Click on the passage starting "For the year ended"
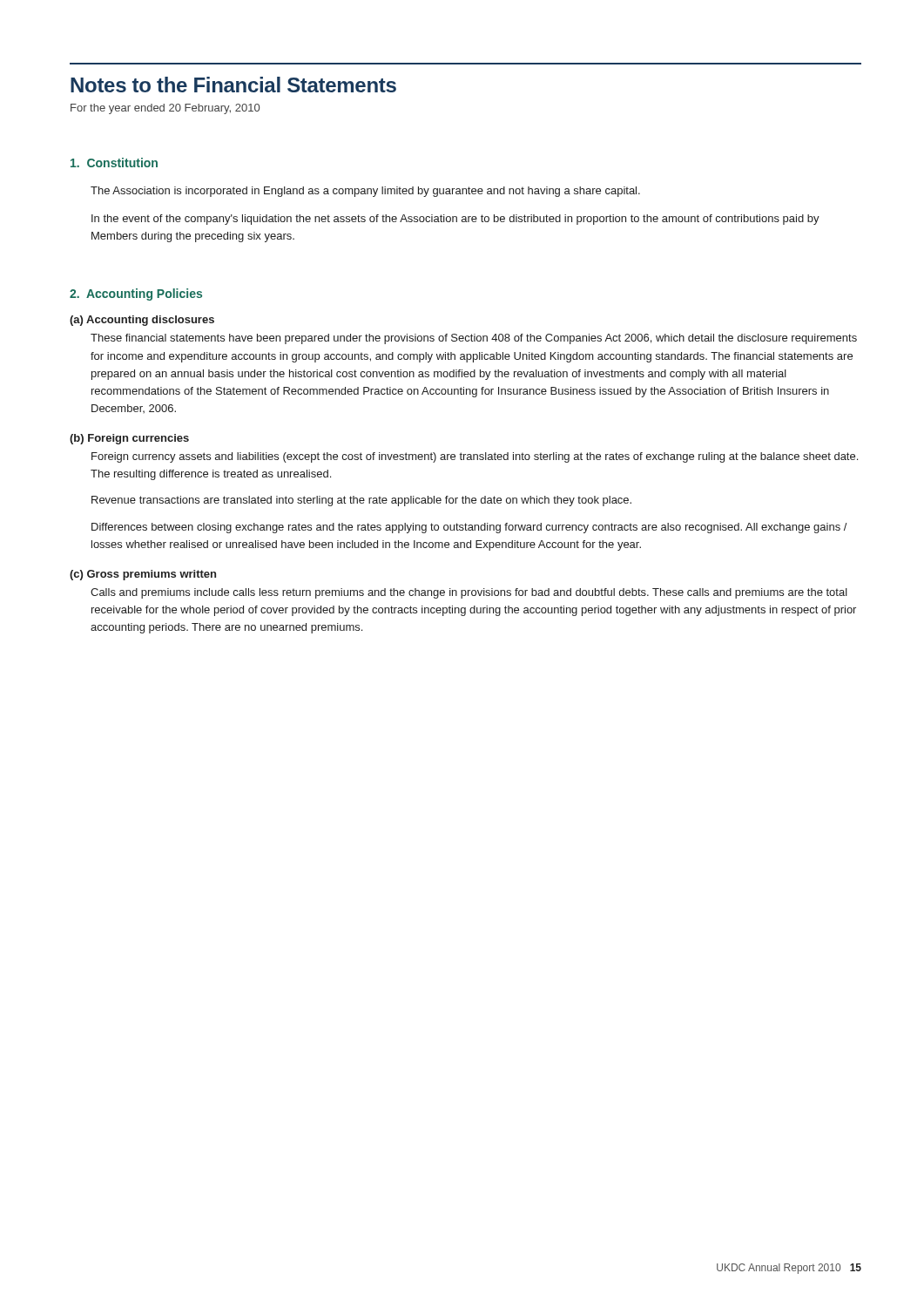The width and height of the screenshot is (924, 1307). click(165, 109)
